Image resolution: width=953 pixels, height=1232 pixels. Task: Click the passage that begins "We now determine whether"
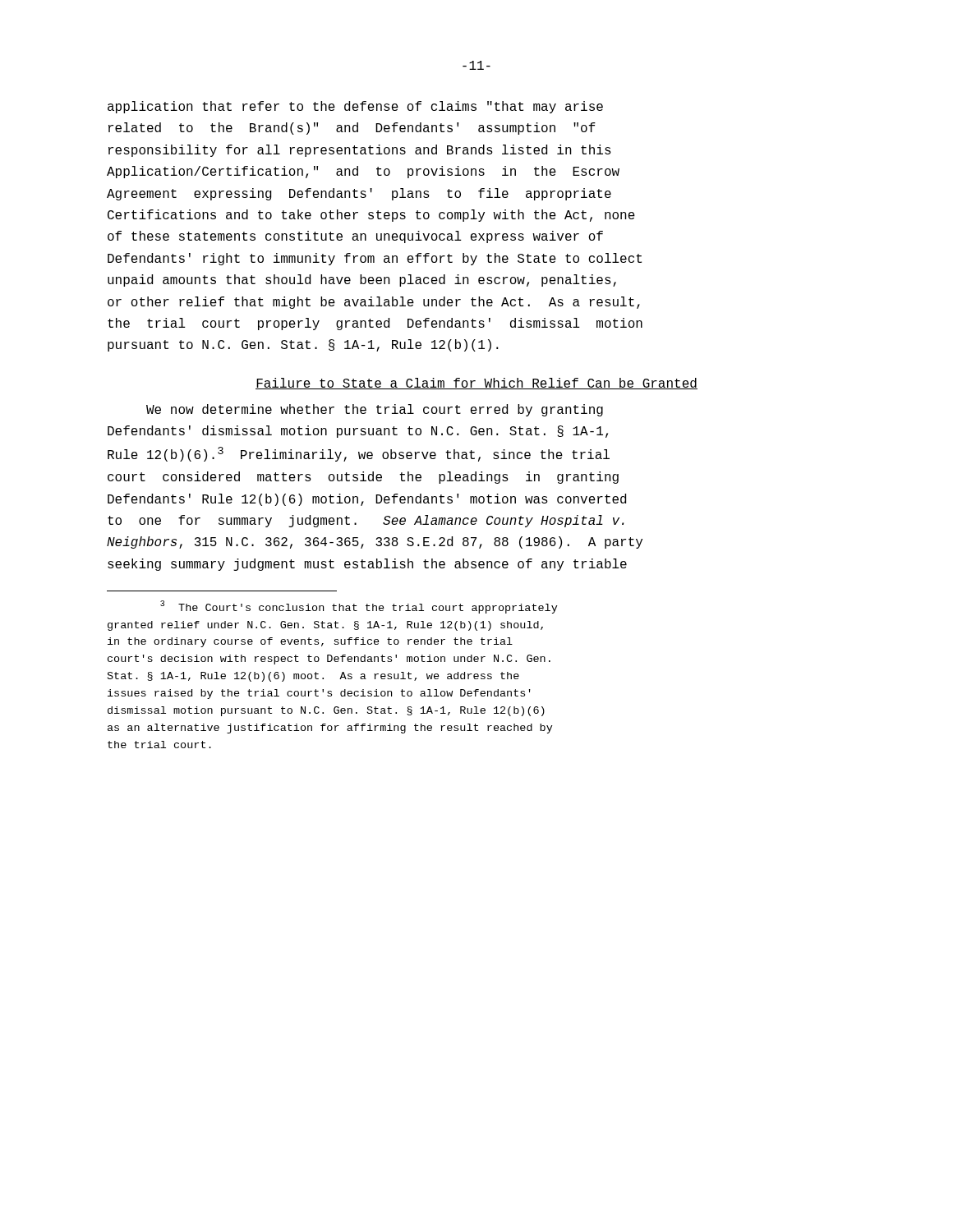375,488
